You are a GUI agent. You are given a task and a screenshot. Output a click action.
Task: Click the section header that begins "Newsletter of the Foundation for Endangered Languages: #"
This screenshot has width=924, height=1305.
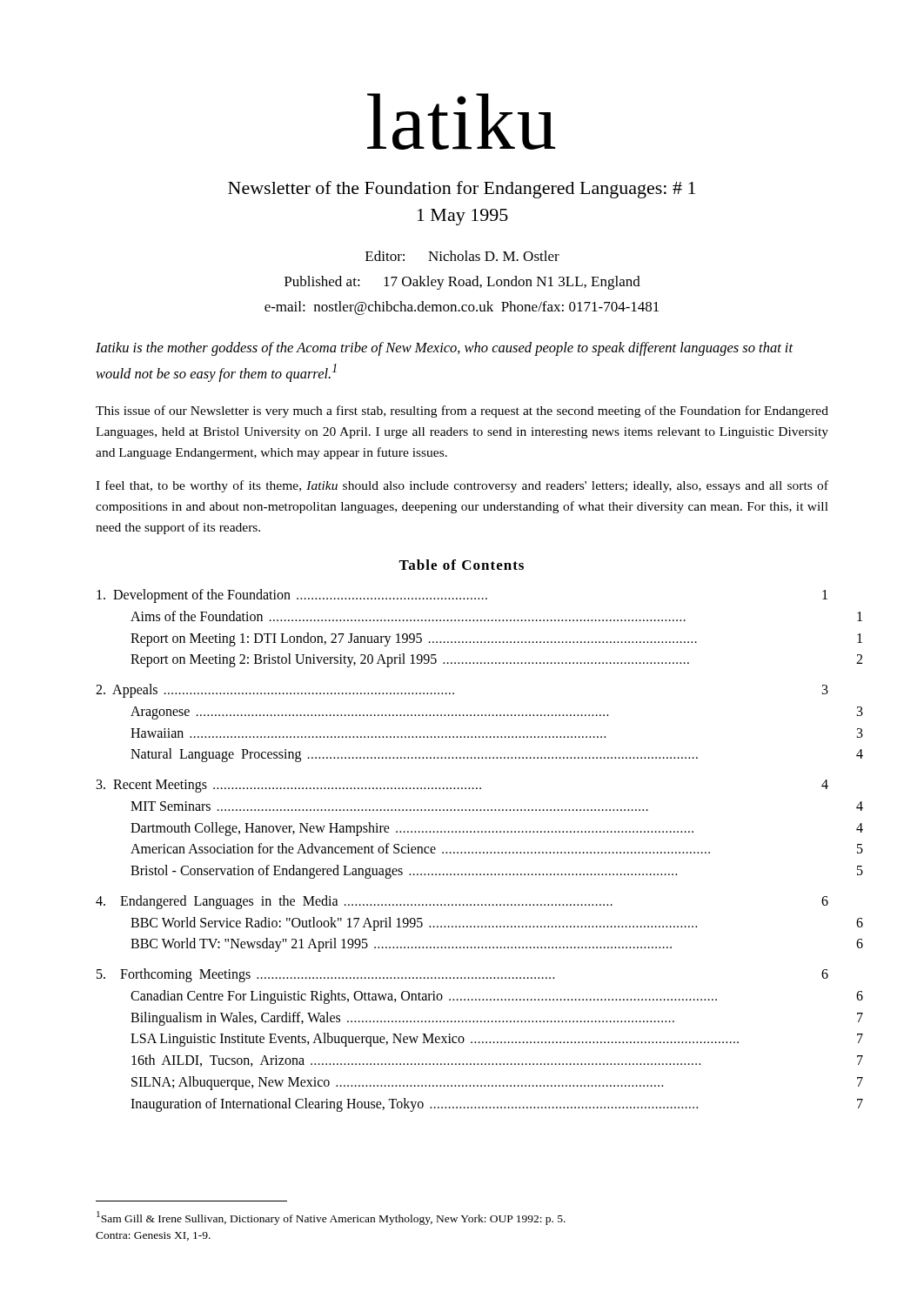[462, 201]
